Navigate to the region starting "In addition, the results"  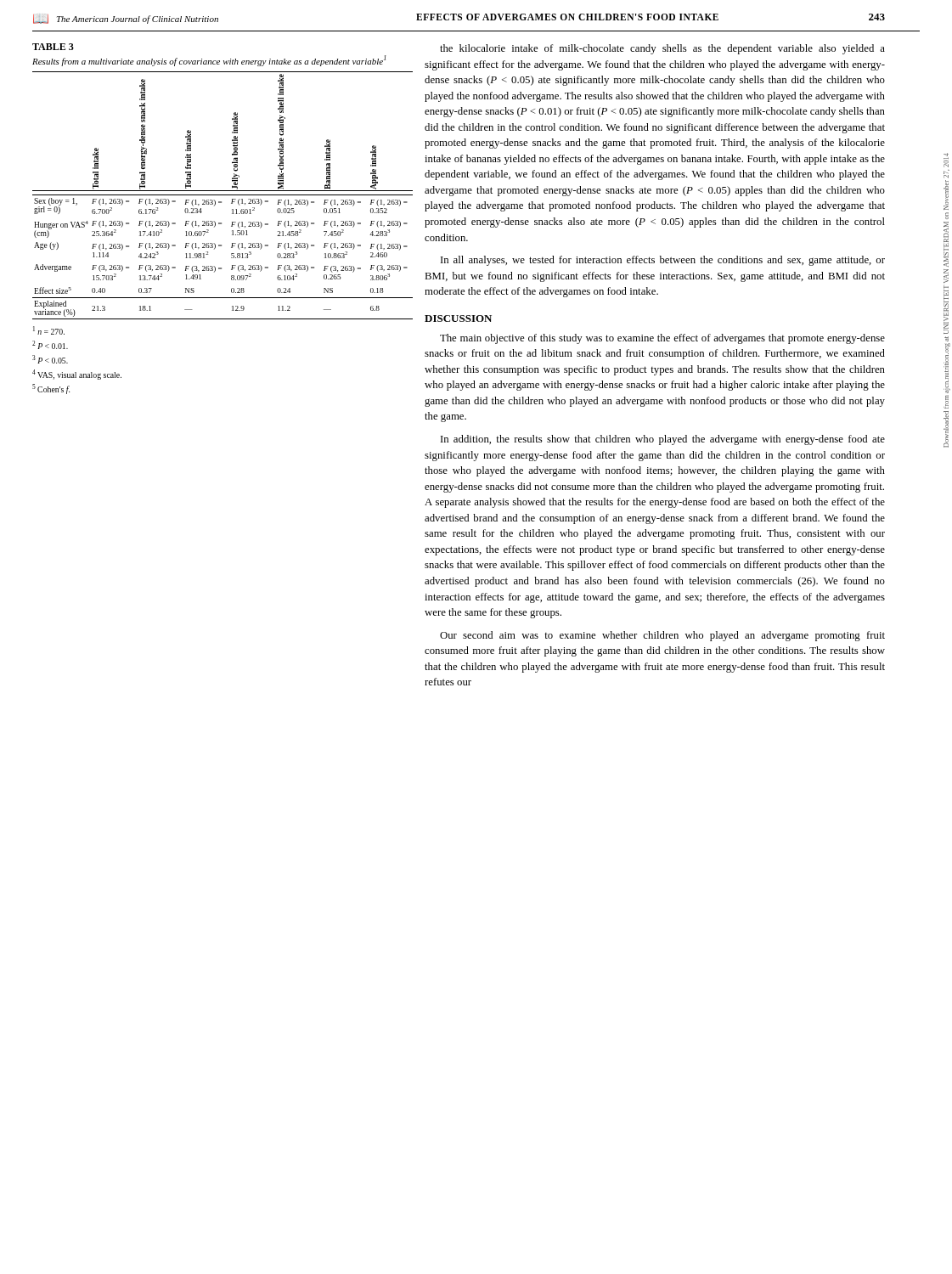655,526
